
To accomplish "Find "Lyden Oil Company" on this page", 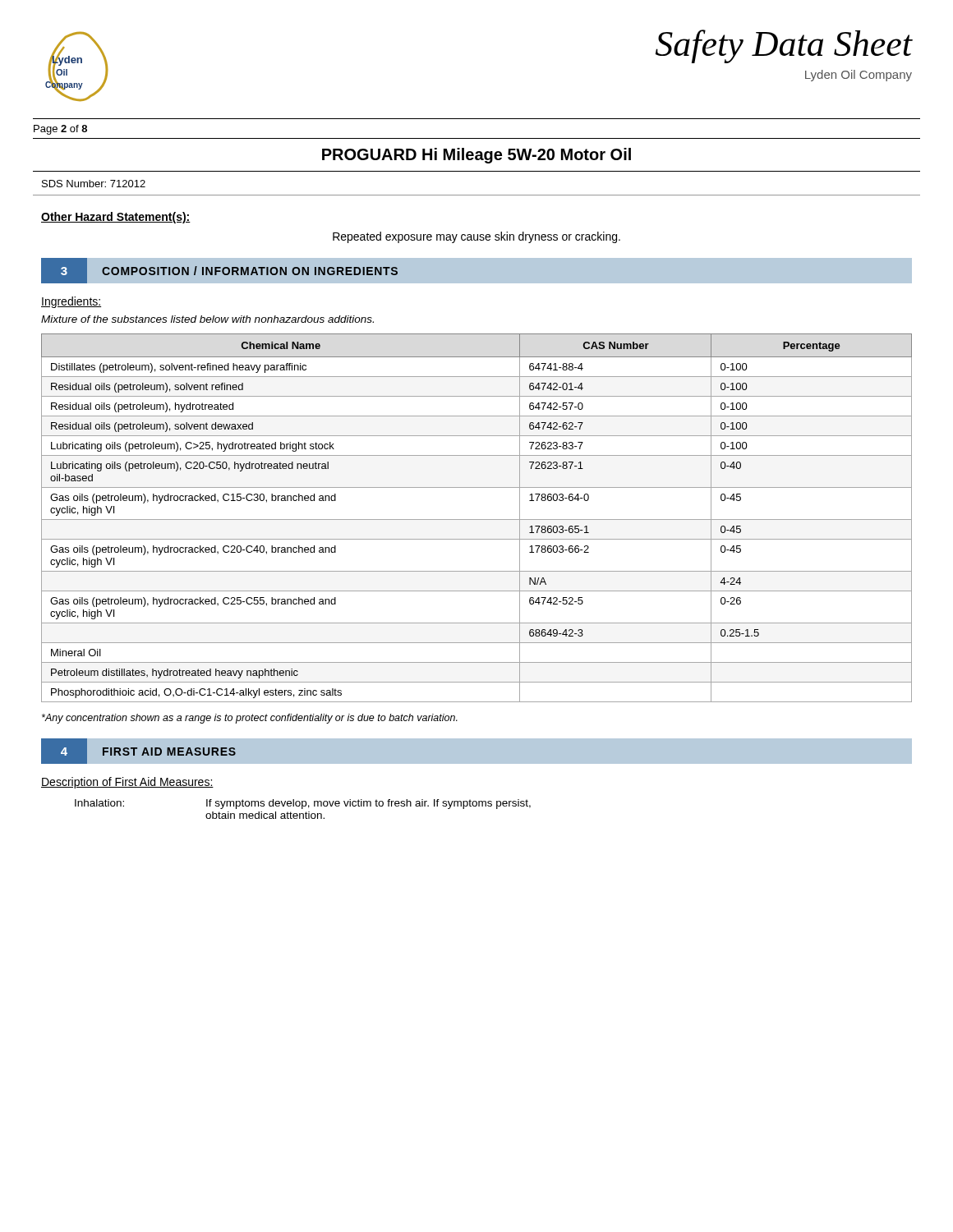I will pos(858,75).
